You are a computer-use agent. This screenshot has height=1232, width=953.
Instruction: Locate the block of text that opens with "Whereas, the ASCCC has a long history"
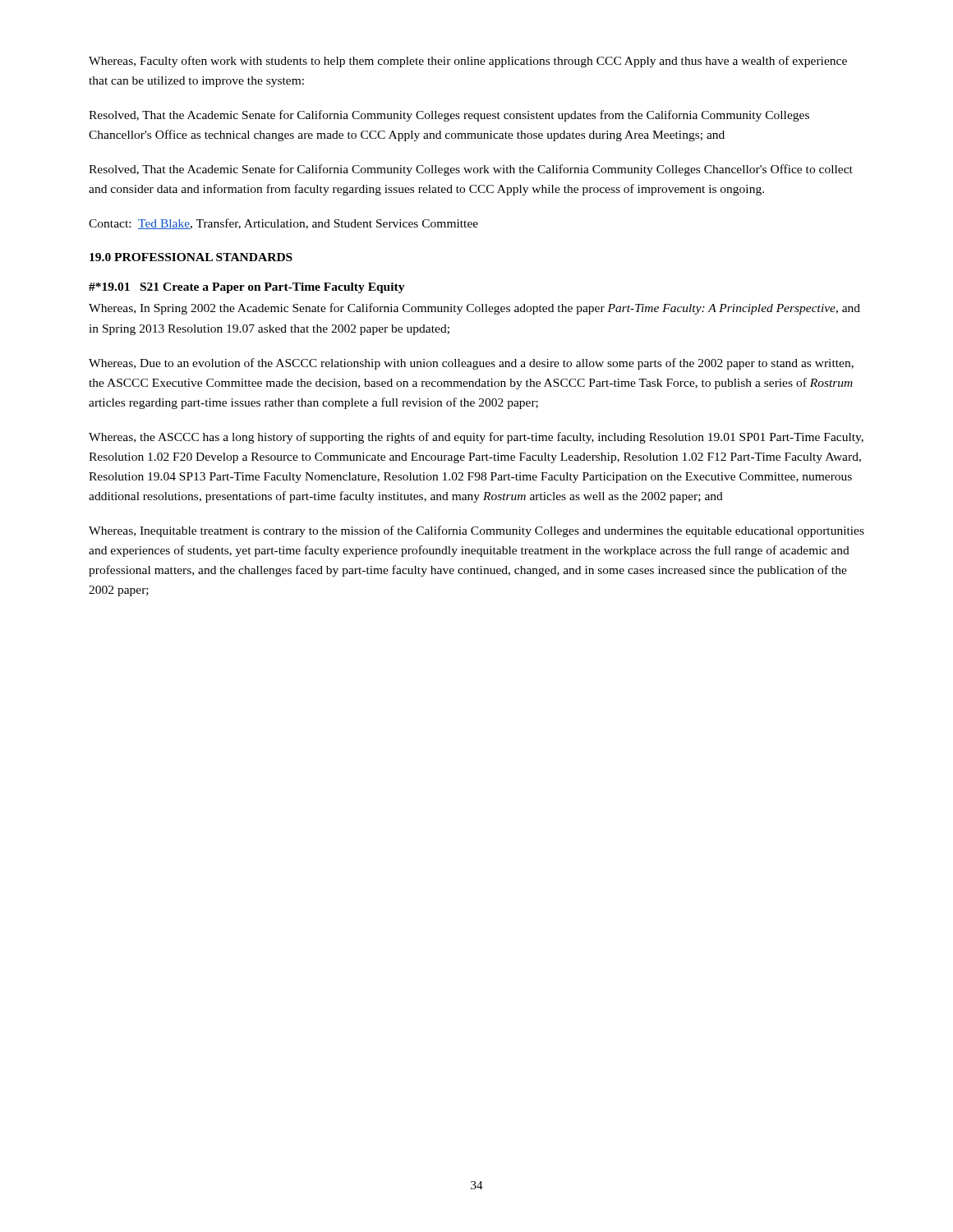[x=476, y=466]
